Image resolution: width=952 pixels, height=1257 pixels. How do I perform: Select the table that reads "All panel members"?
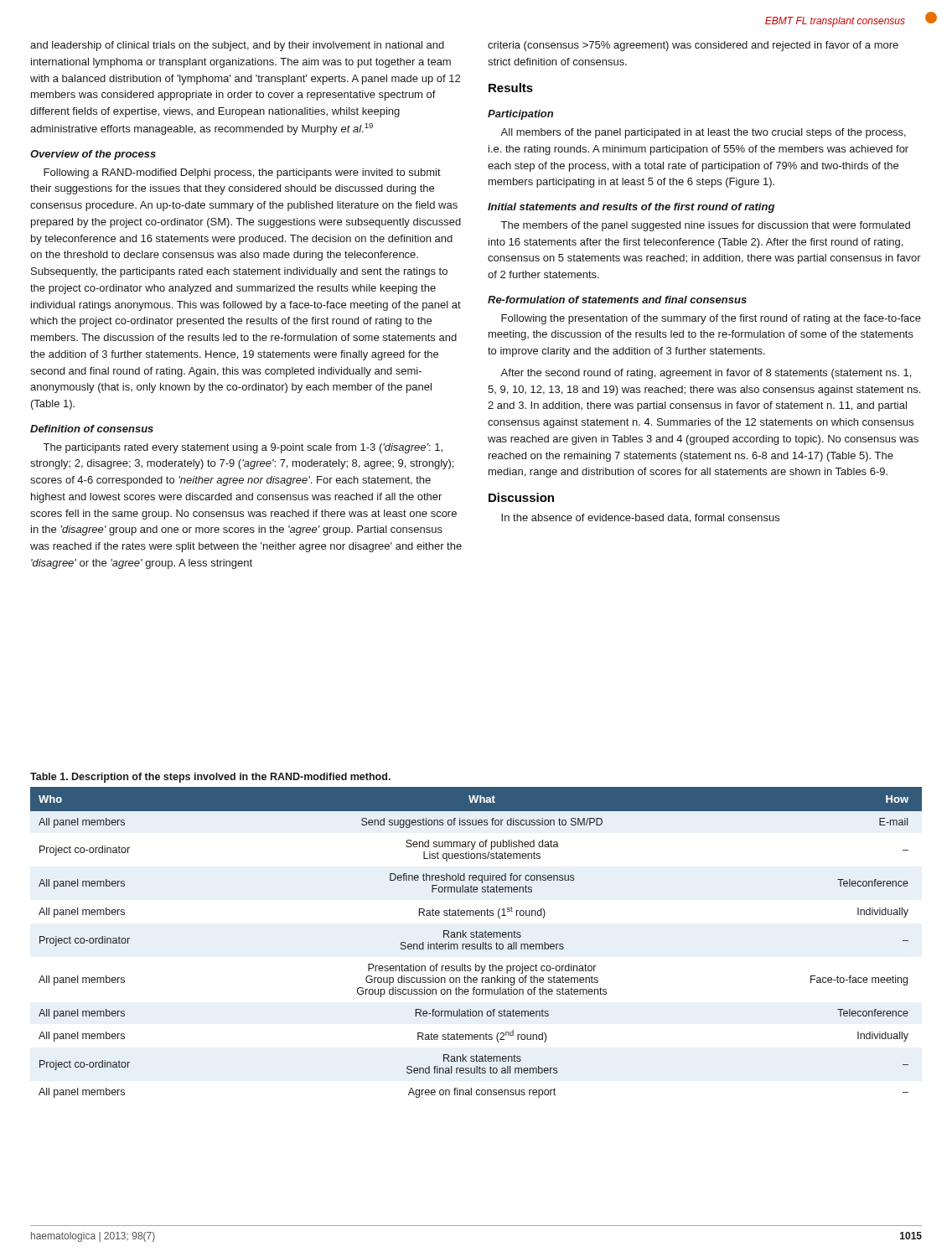tap(476, 945)
